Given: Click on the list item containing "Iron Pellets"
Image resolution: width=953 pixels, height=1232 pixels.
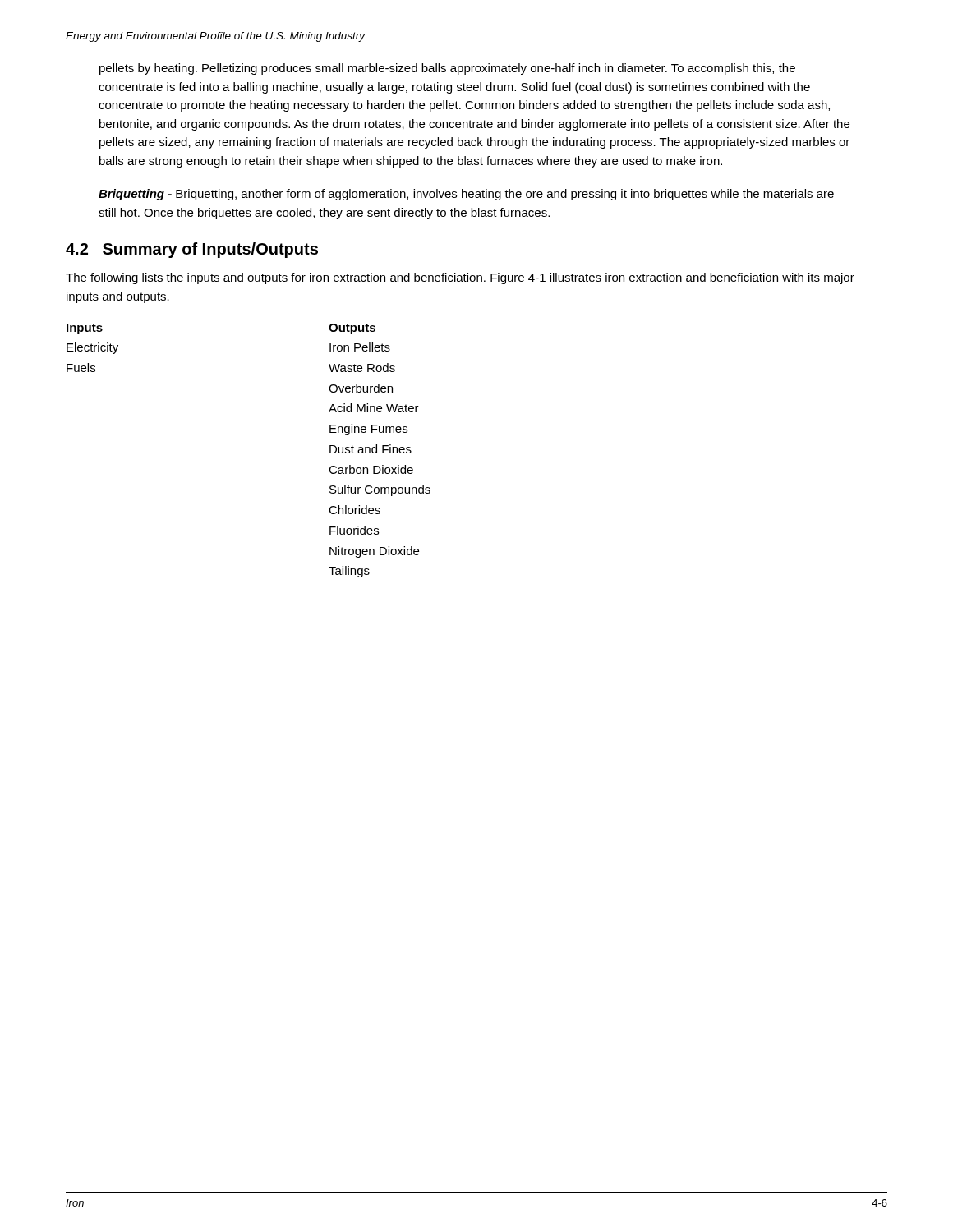Looking at the screenshot, I should (359, 347).
